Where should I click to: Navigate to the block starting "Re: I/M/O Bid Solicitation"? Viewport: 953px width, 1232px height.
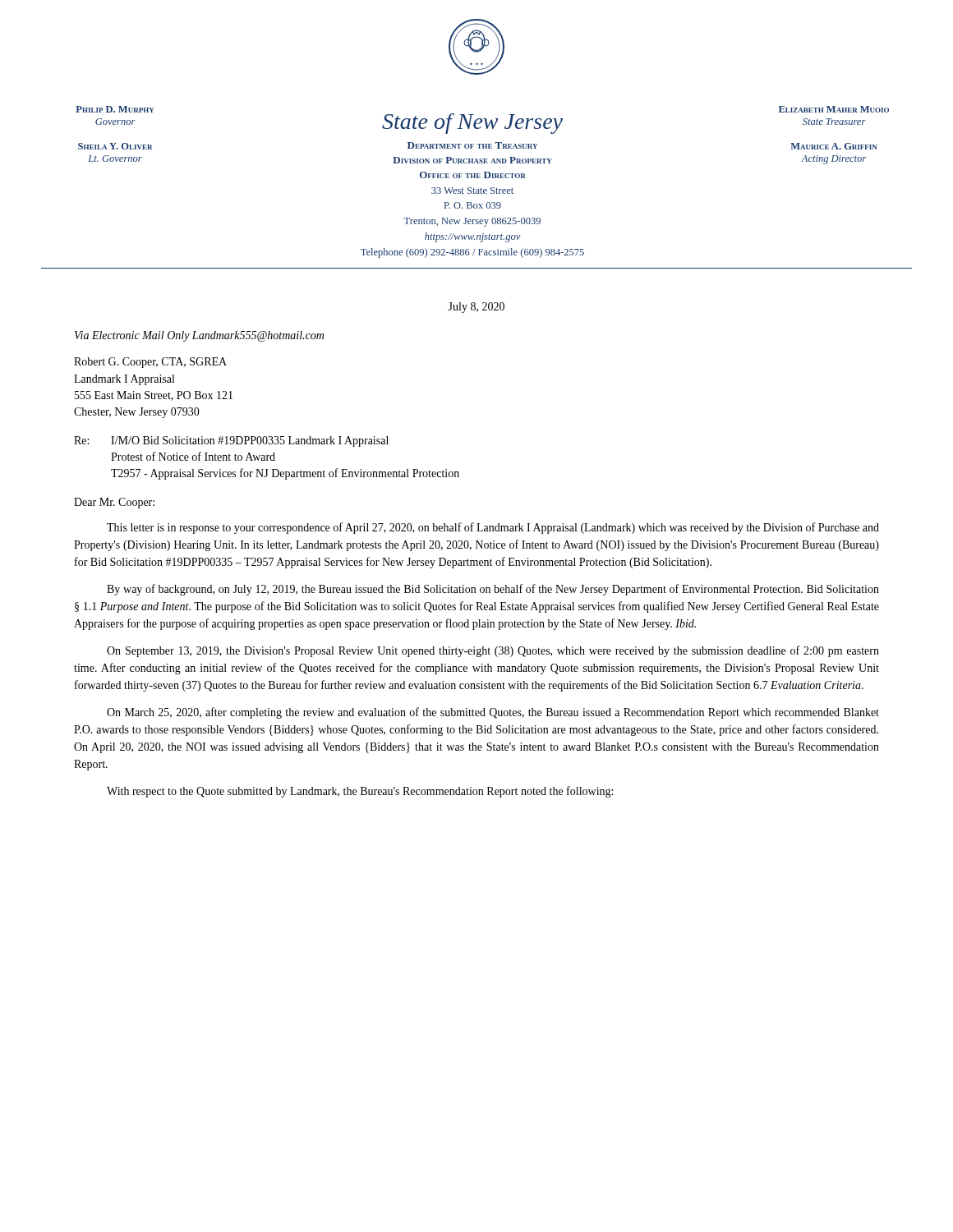(231, 441)
